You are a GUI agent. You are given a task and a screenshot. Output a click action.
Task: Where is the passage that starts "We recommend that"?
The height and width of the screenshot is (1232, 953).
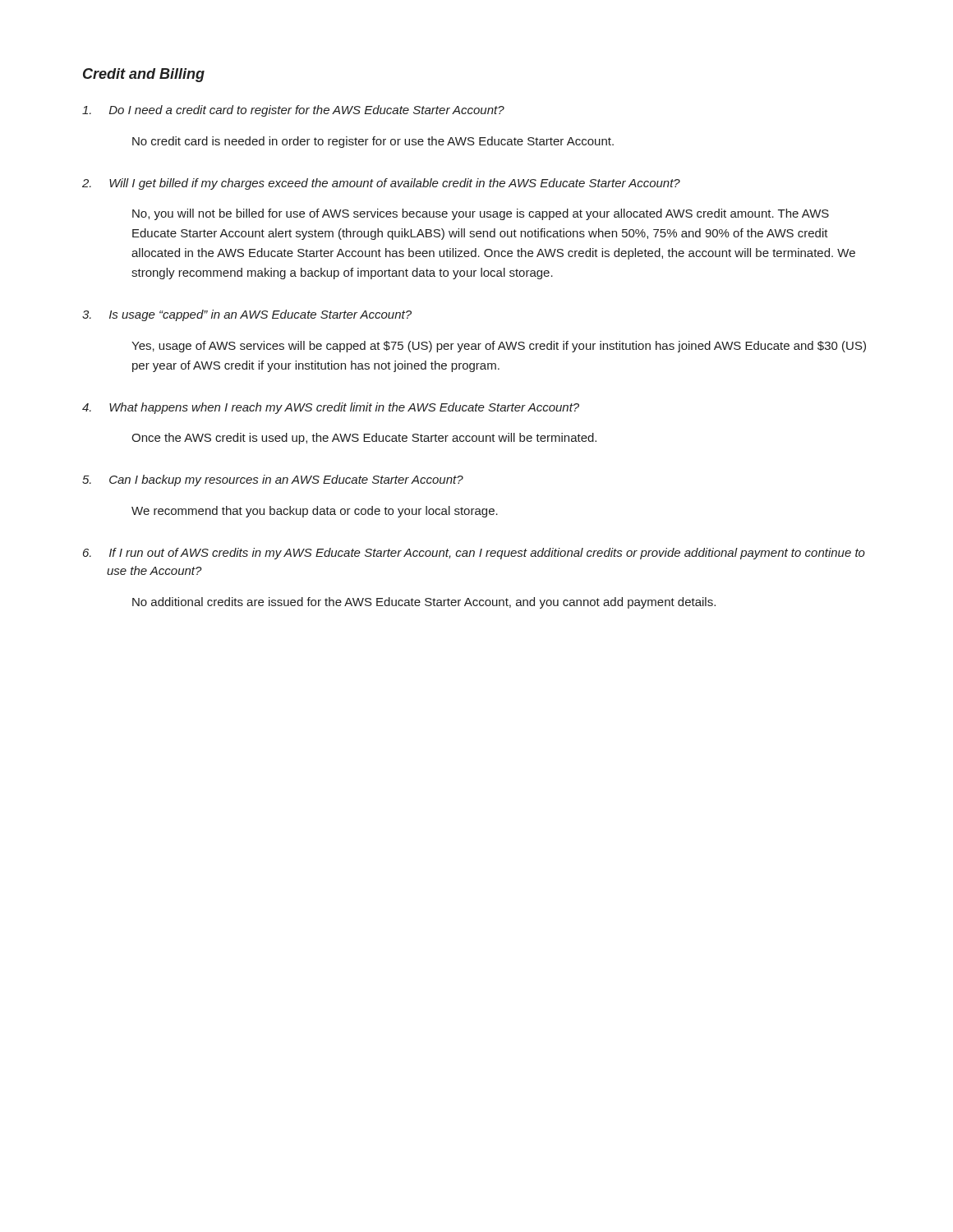(315, 510)
